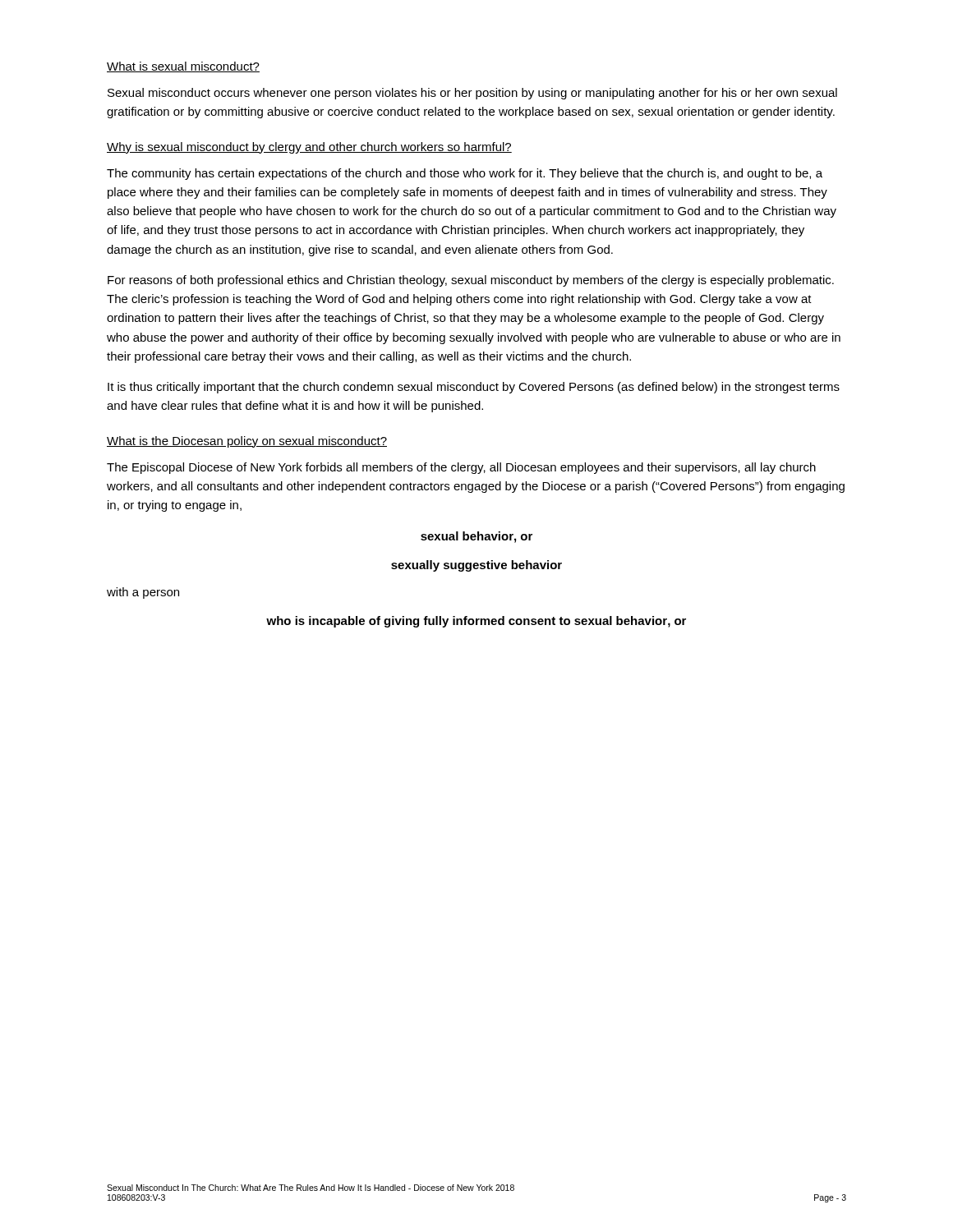
Task: Locate the passage starting "The community has certain expectations of the"
Action: click(x=472, y=211)
